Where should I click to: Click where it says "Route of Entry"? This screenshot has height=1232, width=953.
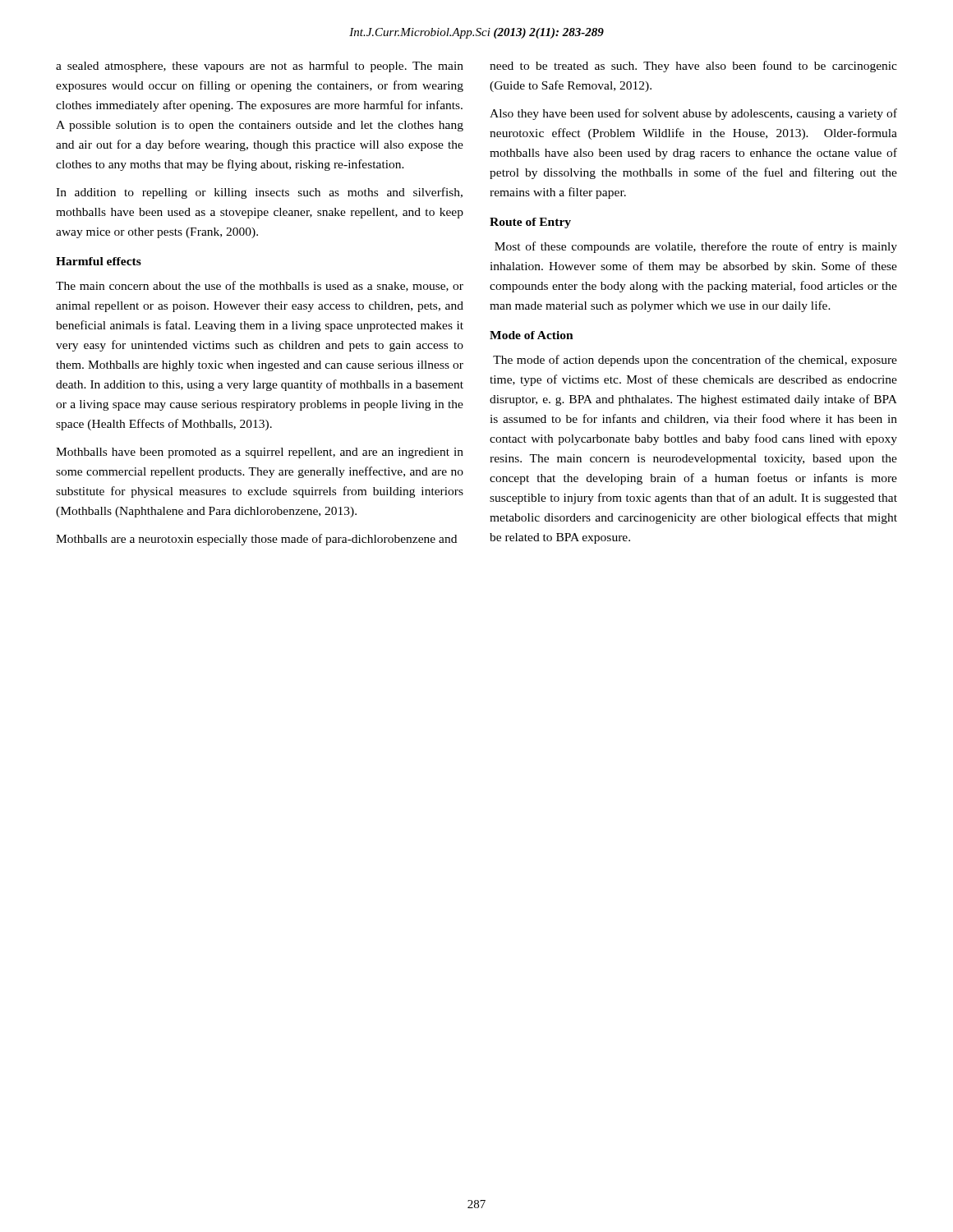point(530,221)
